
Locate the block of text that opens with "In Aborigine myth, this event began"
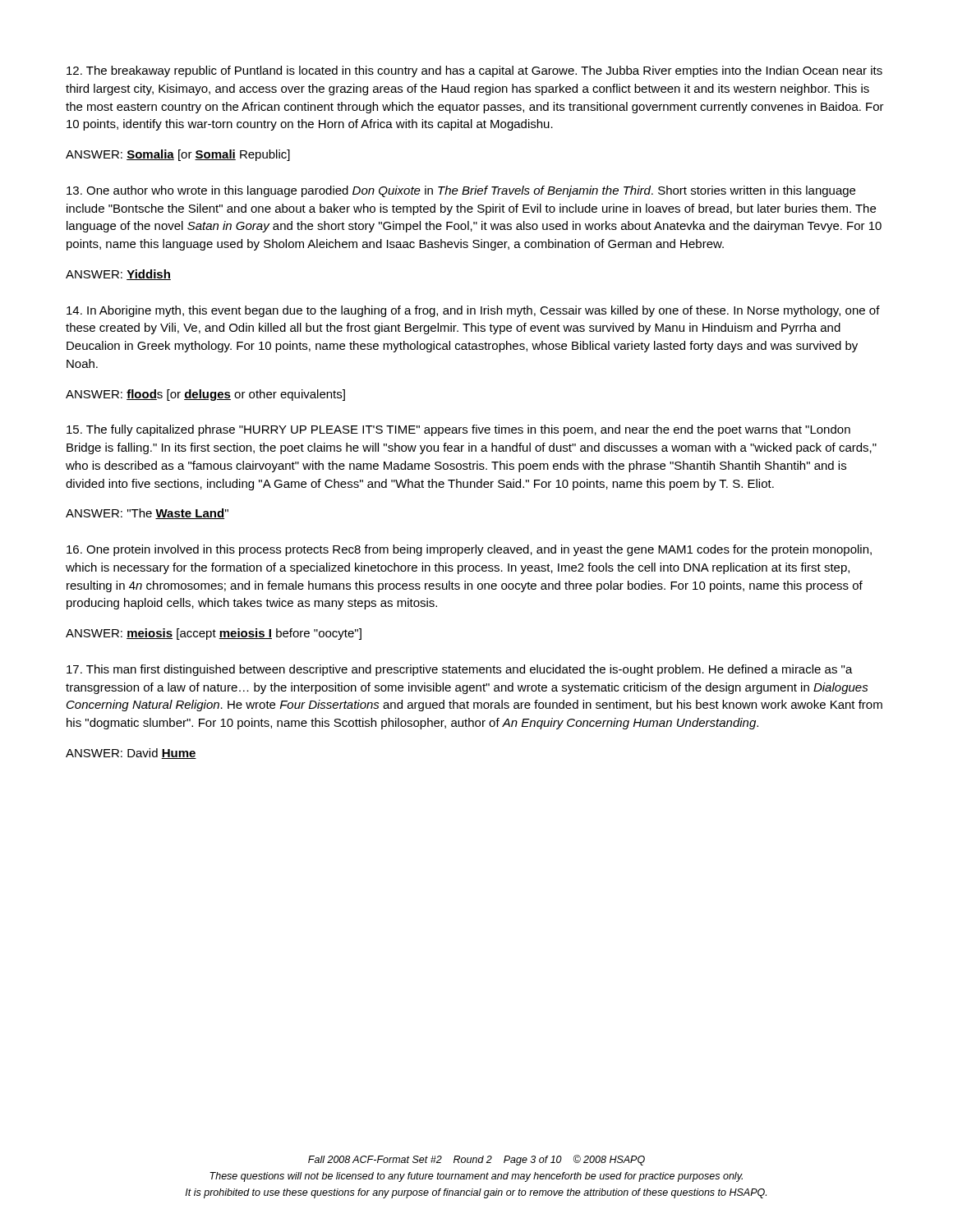click(476, 352)
